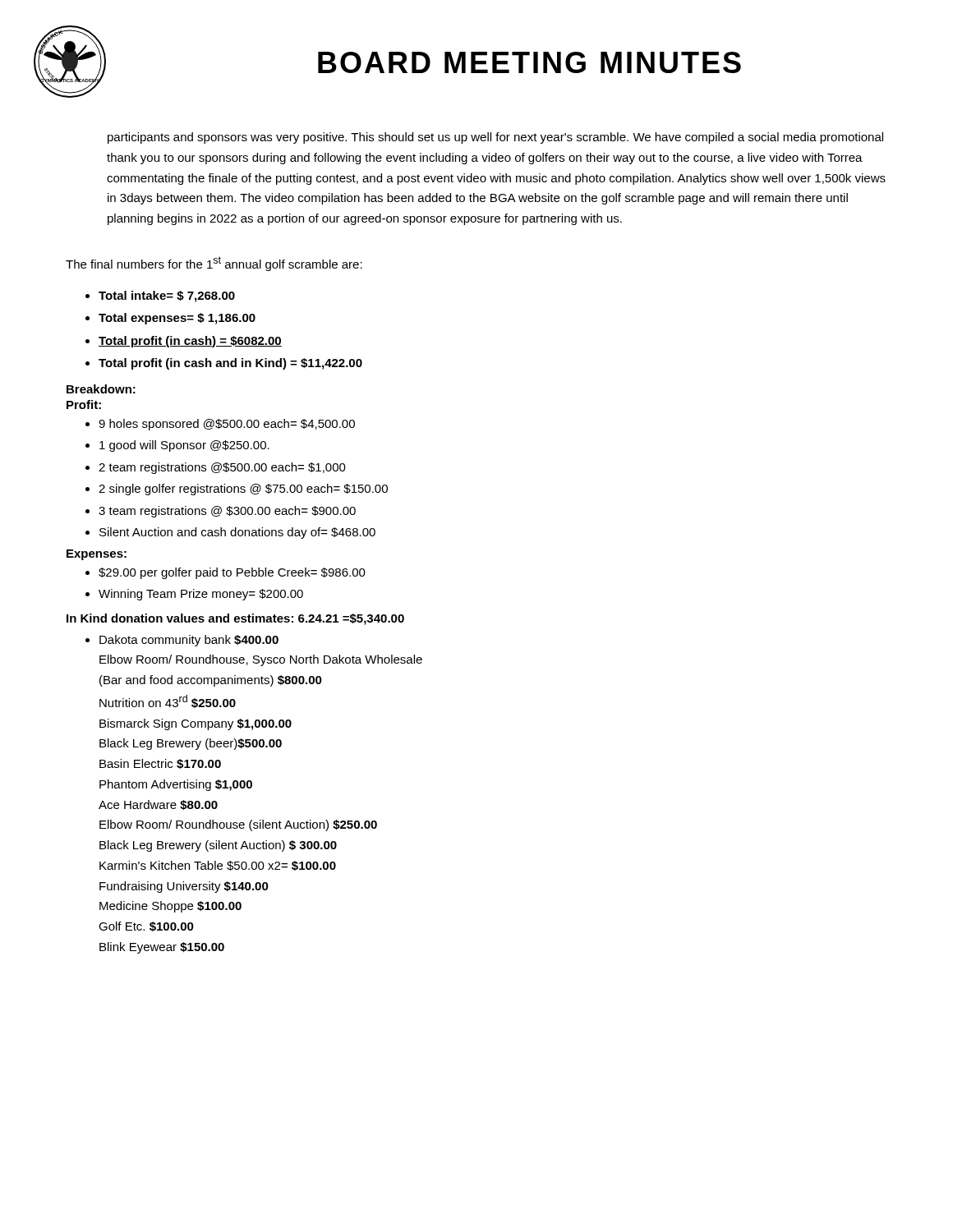Locate the block of text that opens with "The final numbers for the 1st"

coord(214,263)
